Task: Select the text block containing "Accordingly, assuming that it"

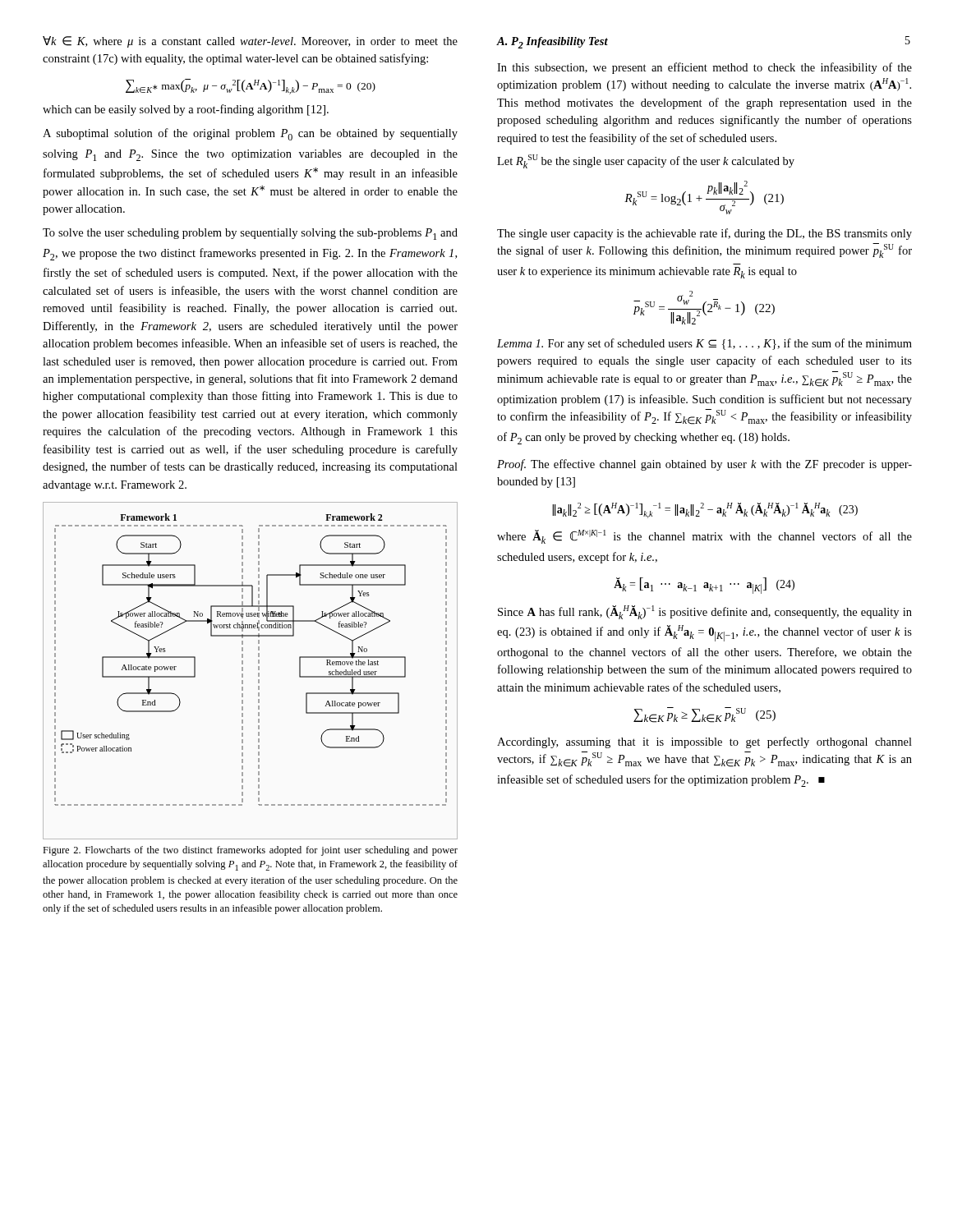Action: pyautogui.click(x=705, y=763)
